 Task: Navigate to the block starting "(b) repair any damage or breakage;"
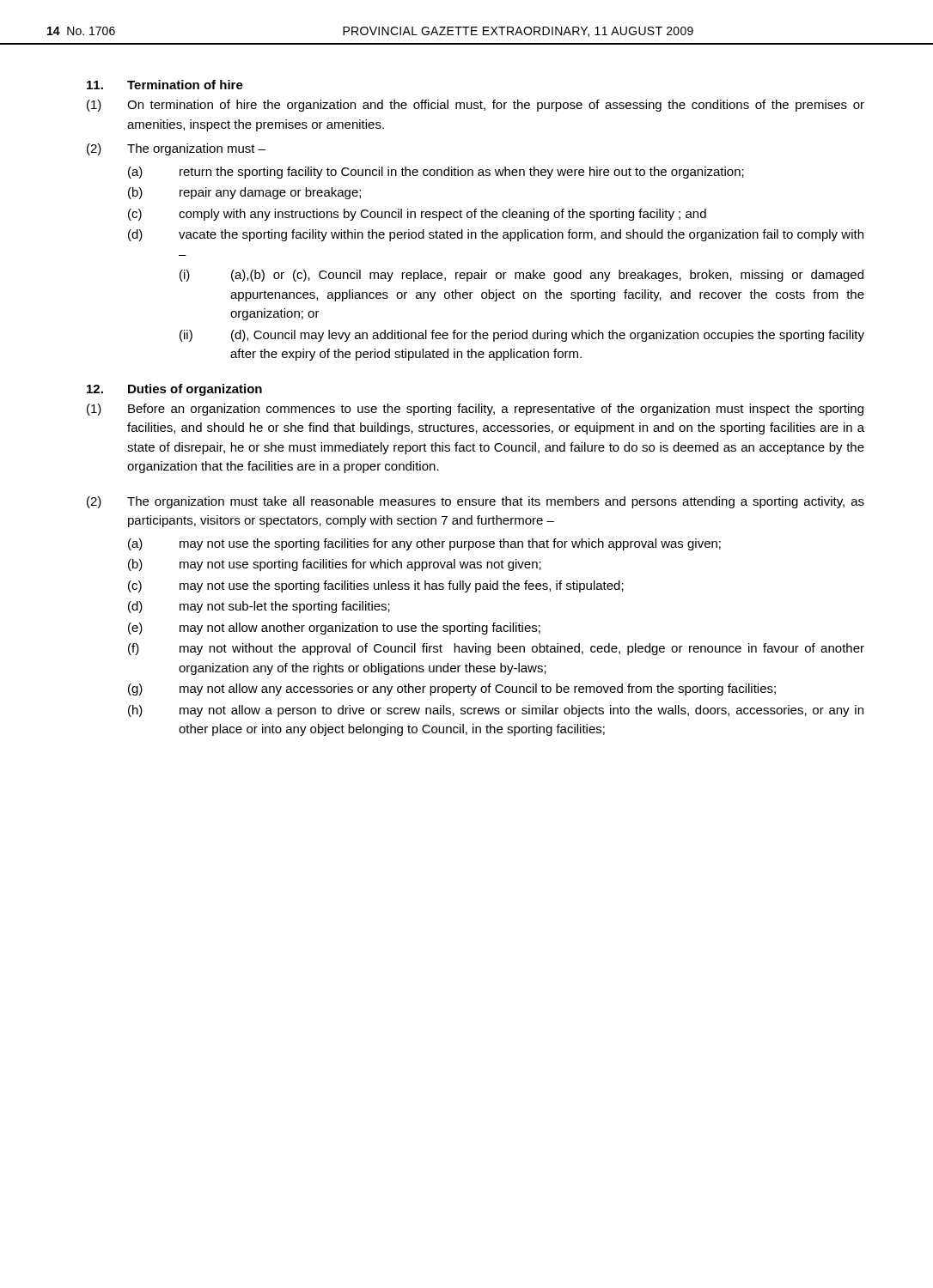coord(244,193)
